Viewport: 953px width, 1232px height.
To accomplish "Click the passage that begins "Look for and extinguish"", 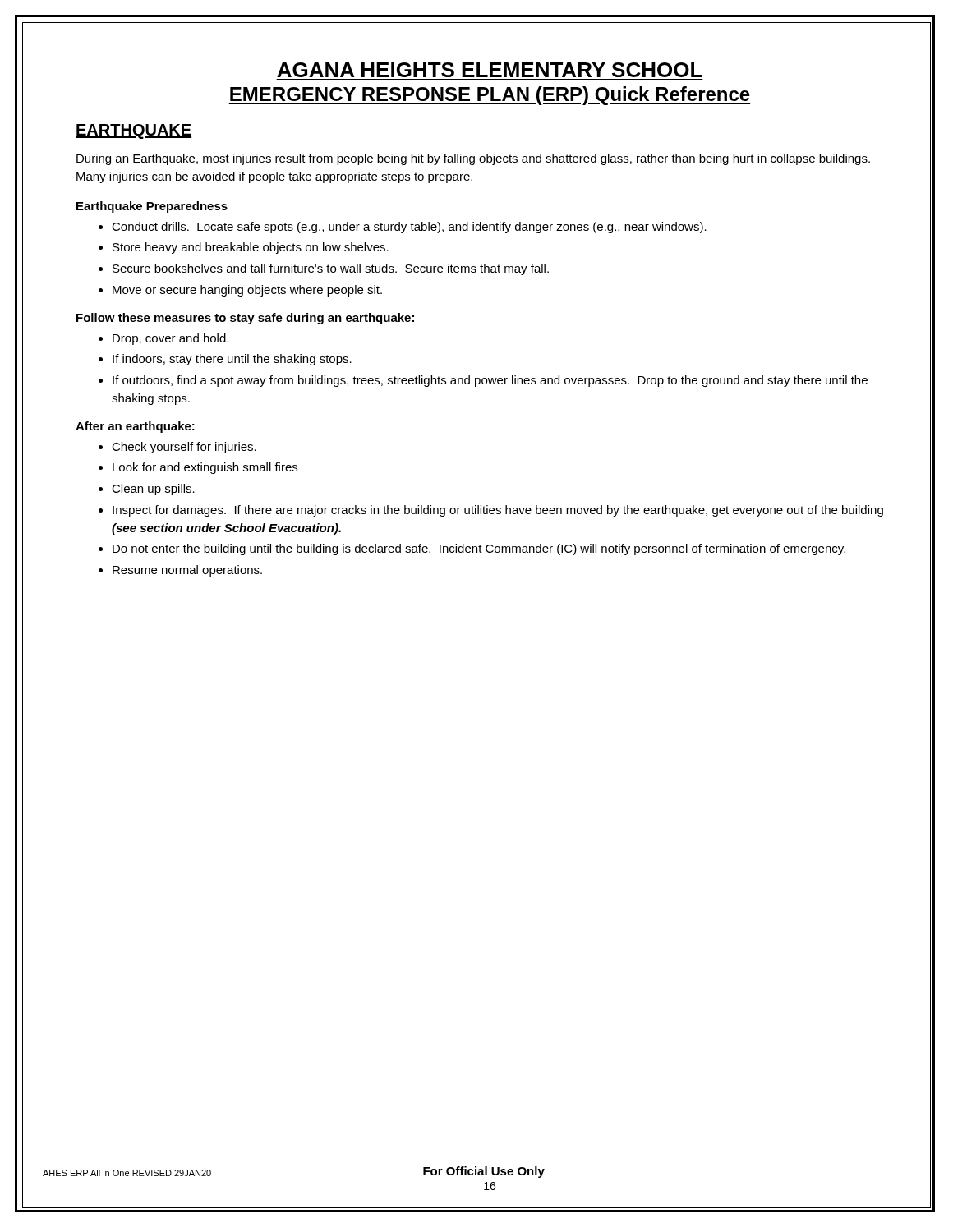I will coord(205,467).
